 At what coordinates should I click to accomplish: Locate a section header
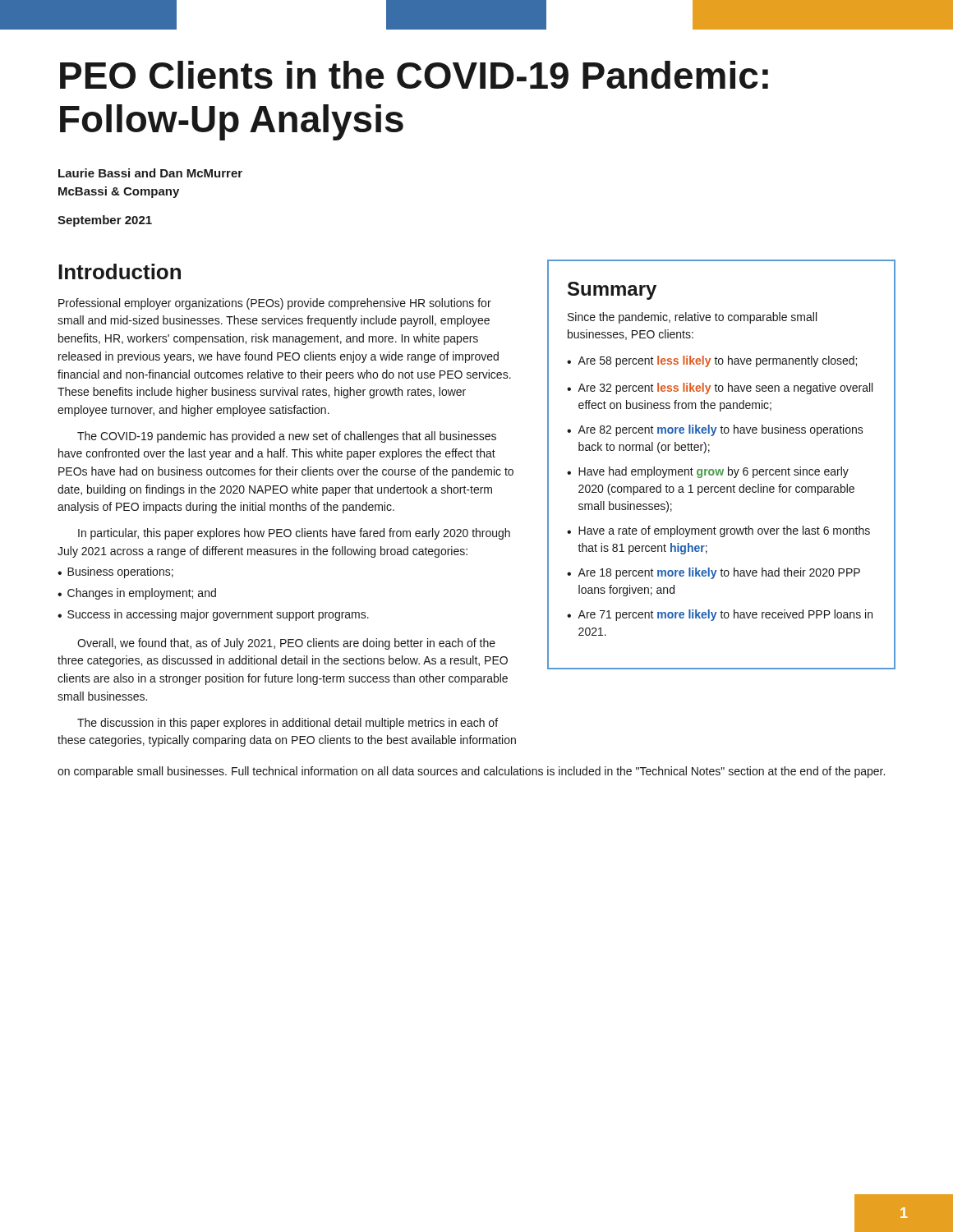288,272
